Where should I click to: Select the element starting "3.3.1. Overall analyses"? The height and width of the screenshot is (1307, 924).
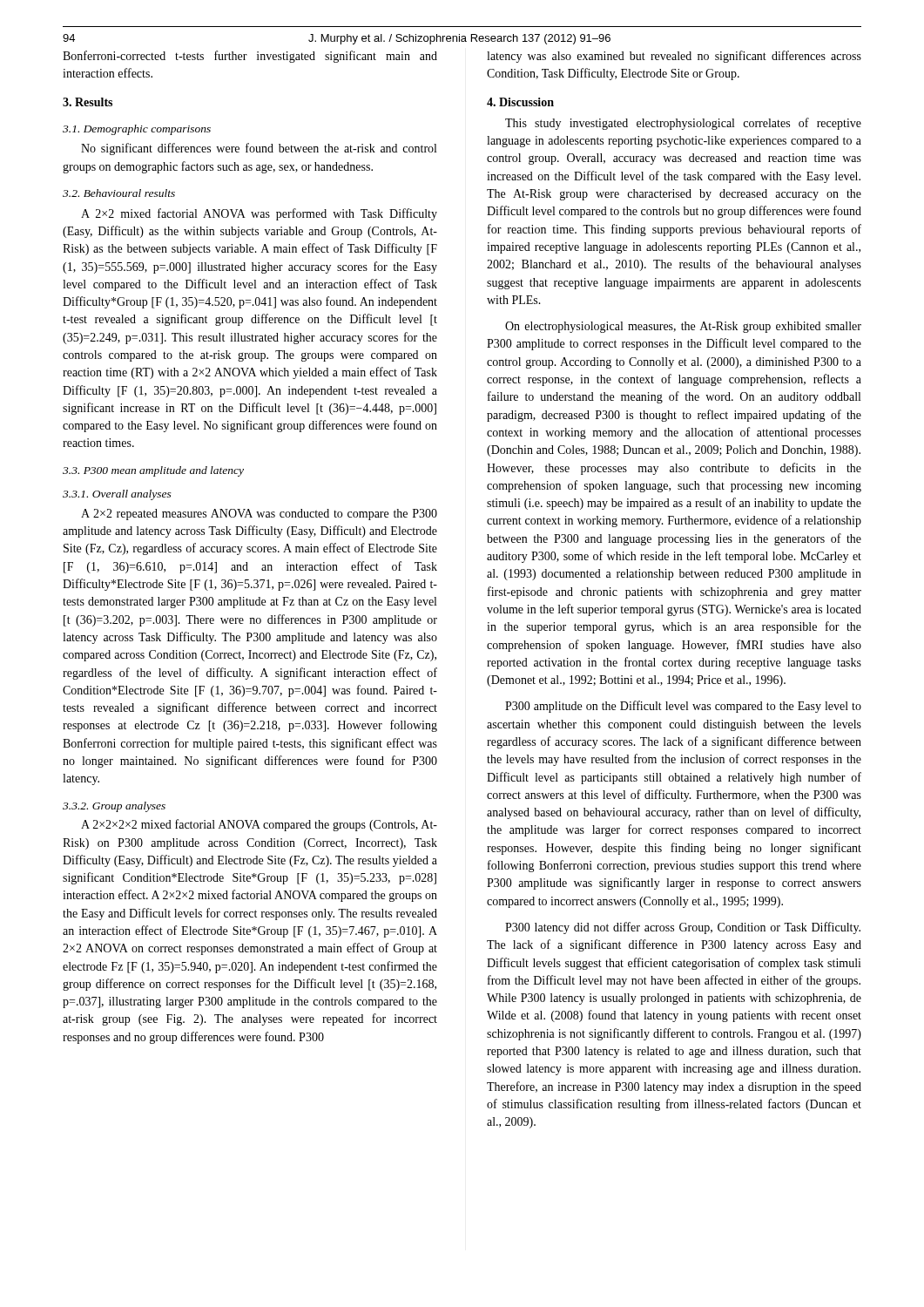pyautogui.click(x=117, y=494)
